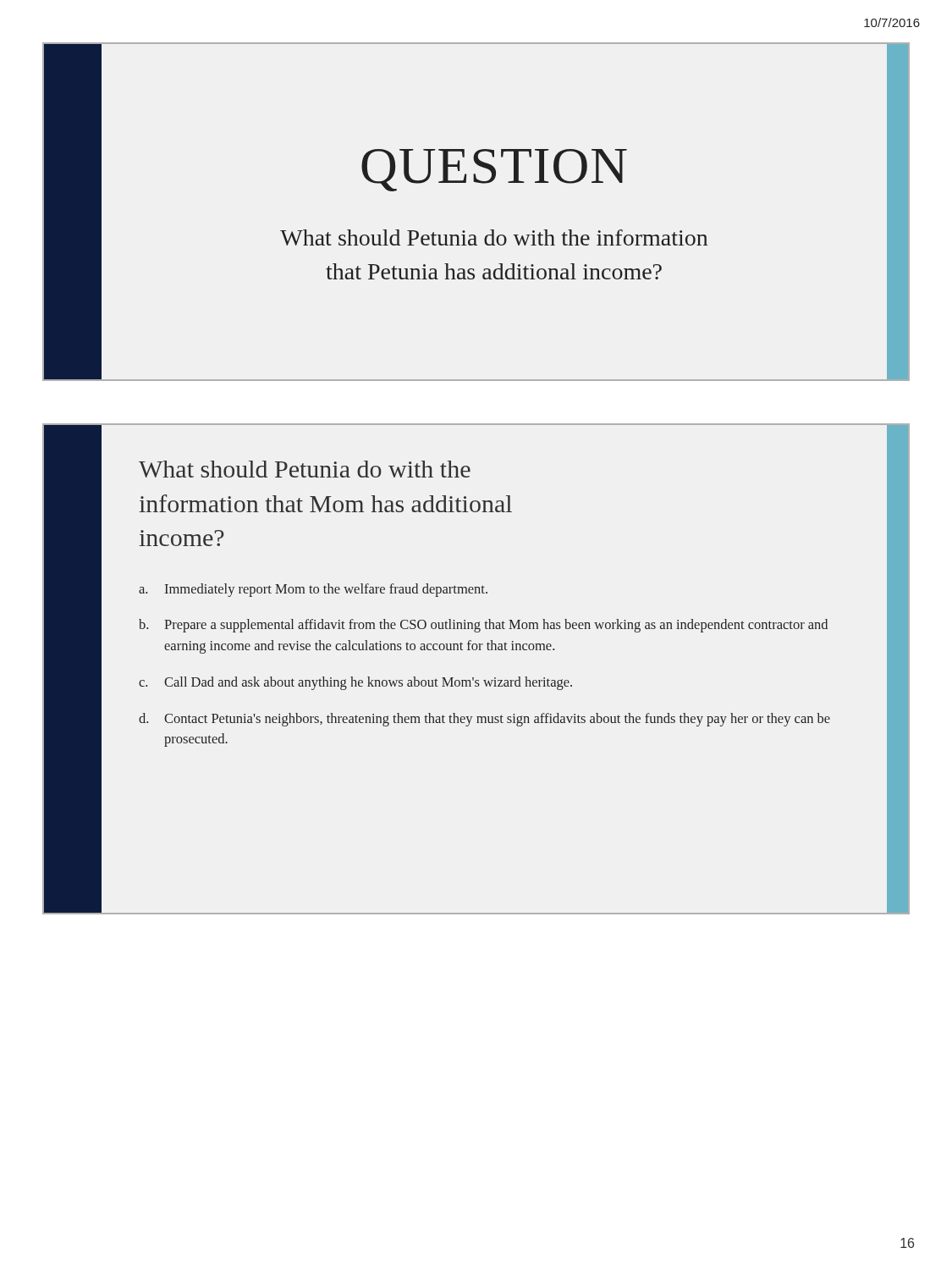This screenshot has width=952, height=1270.
Task: Find the title
Action: [x=494, y=165]
